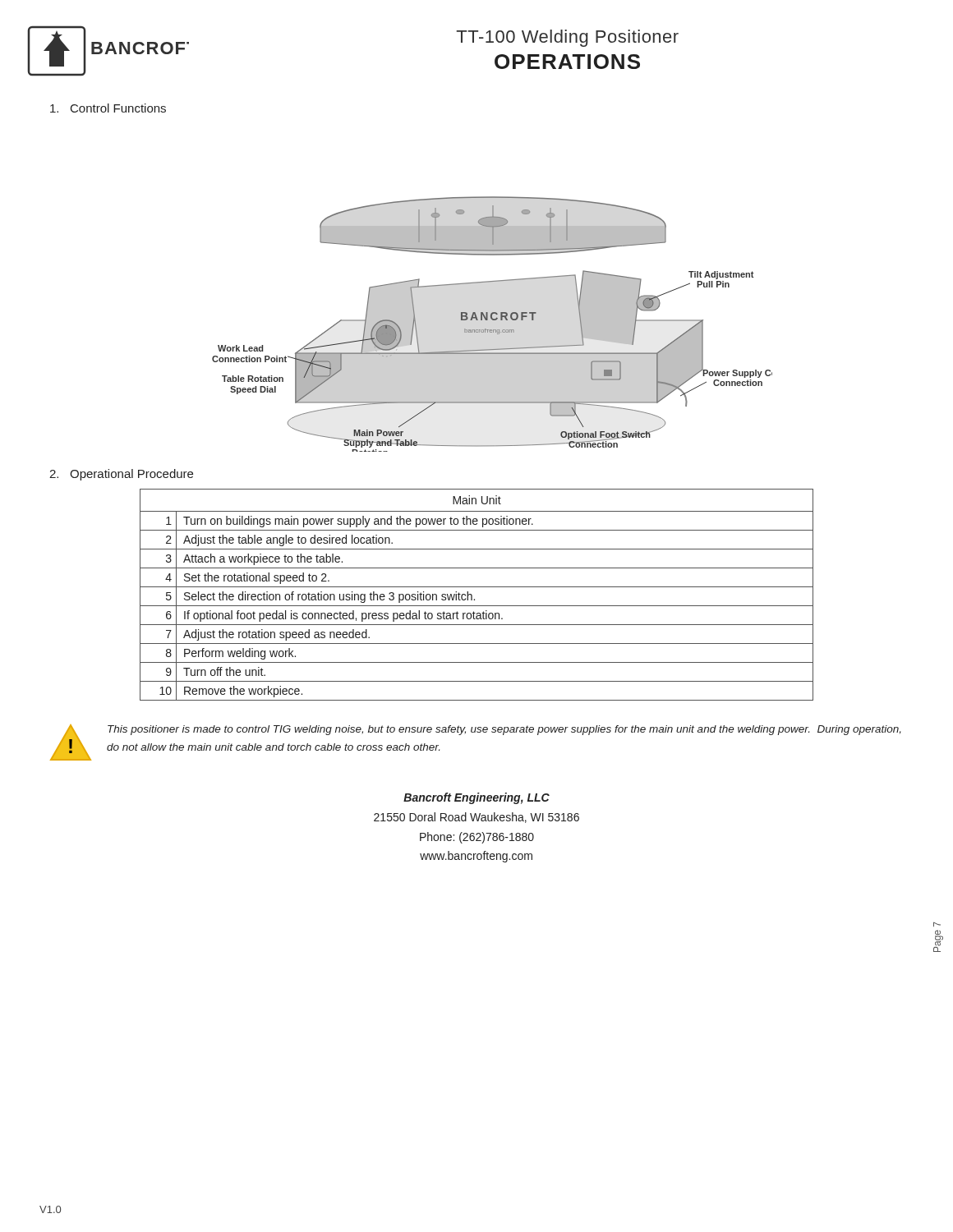Select the text block with the text "This positioner is made to control"

(x=504, y=738)
